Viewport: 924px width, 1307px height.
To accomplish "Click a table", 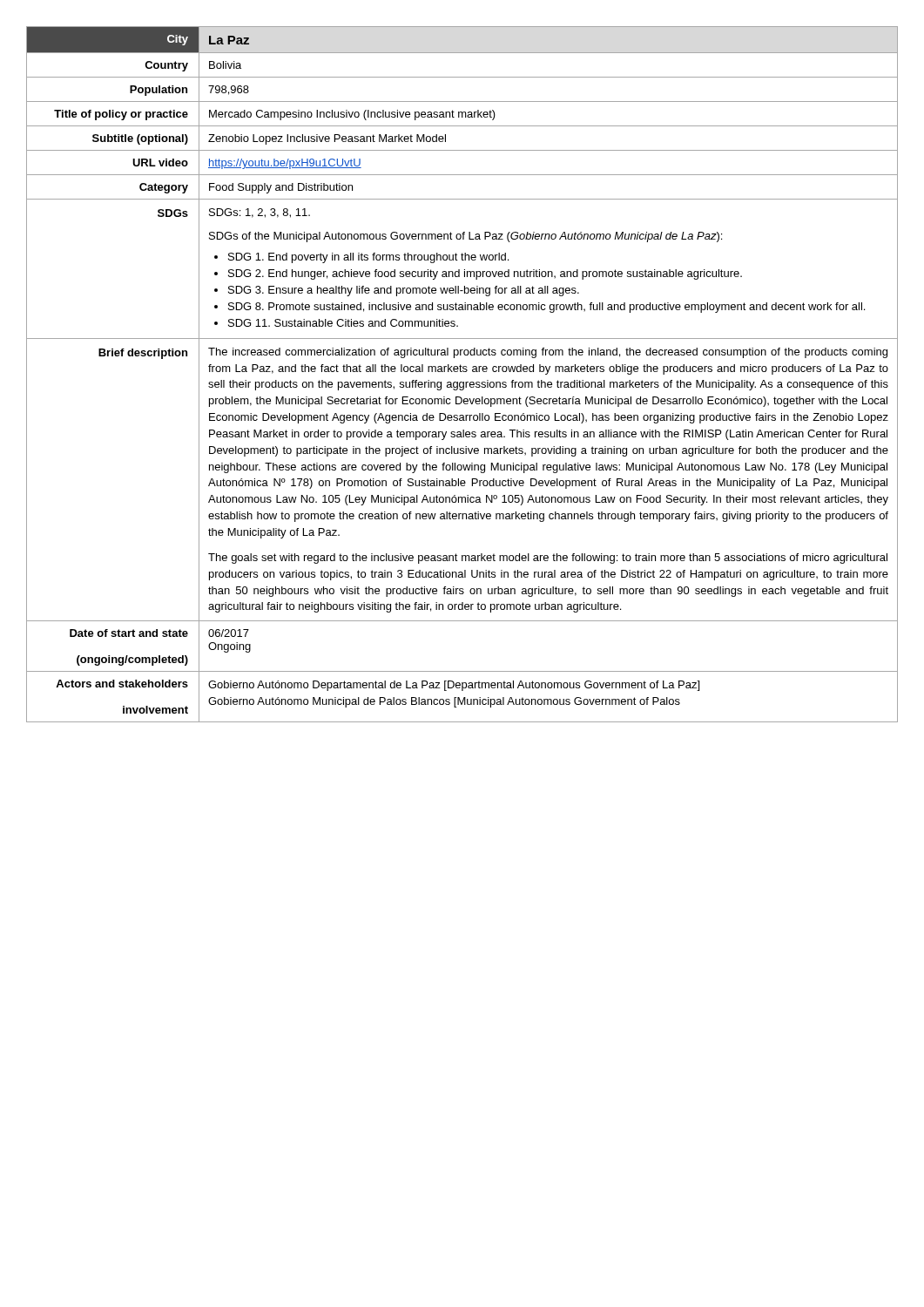I will tap(462, 374).
